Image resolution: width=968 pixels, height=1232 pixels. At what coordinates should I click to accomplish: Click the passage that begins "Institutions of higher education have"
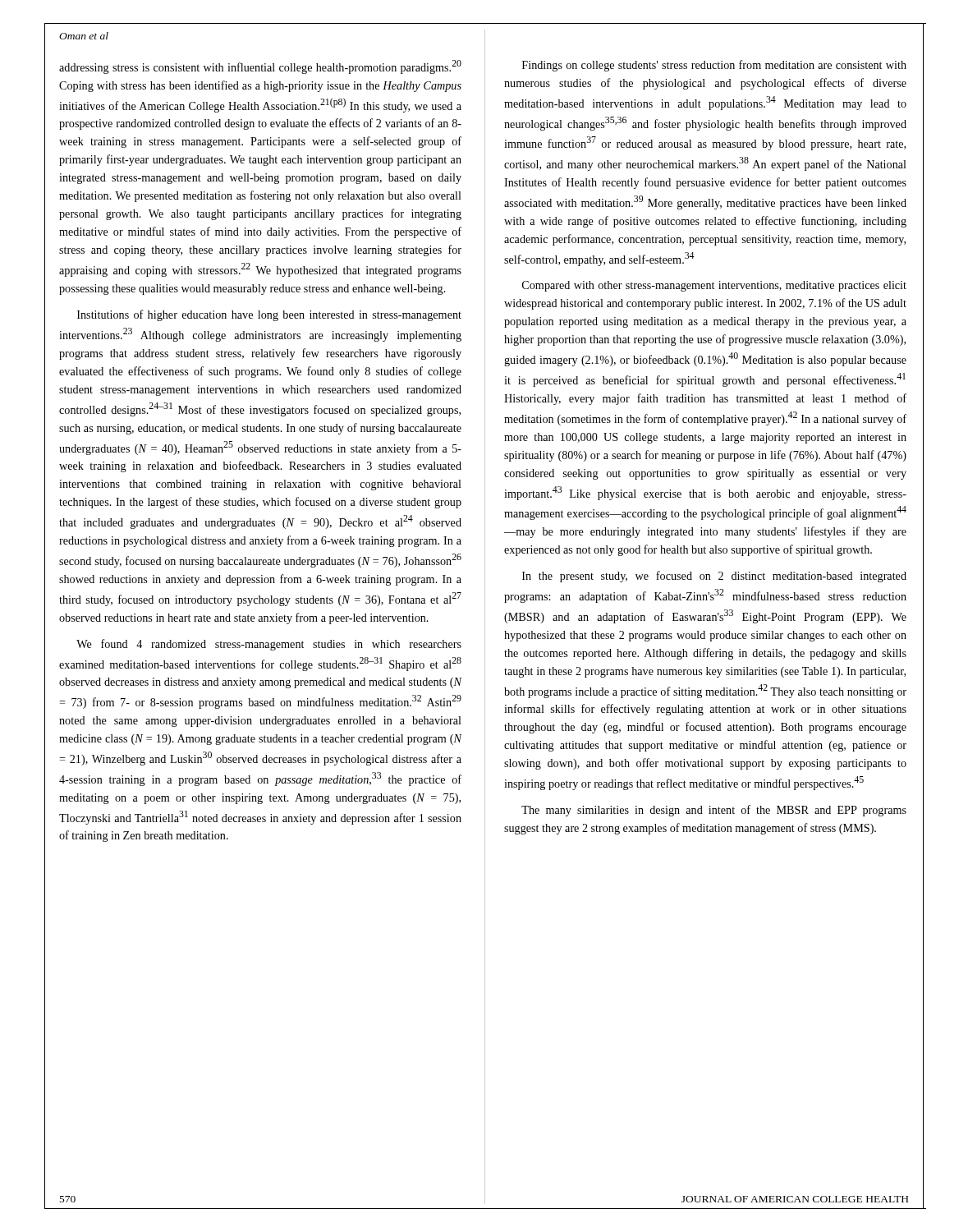[260, 466]
